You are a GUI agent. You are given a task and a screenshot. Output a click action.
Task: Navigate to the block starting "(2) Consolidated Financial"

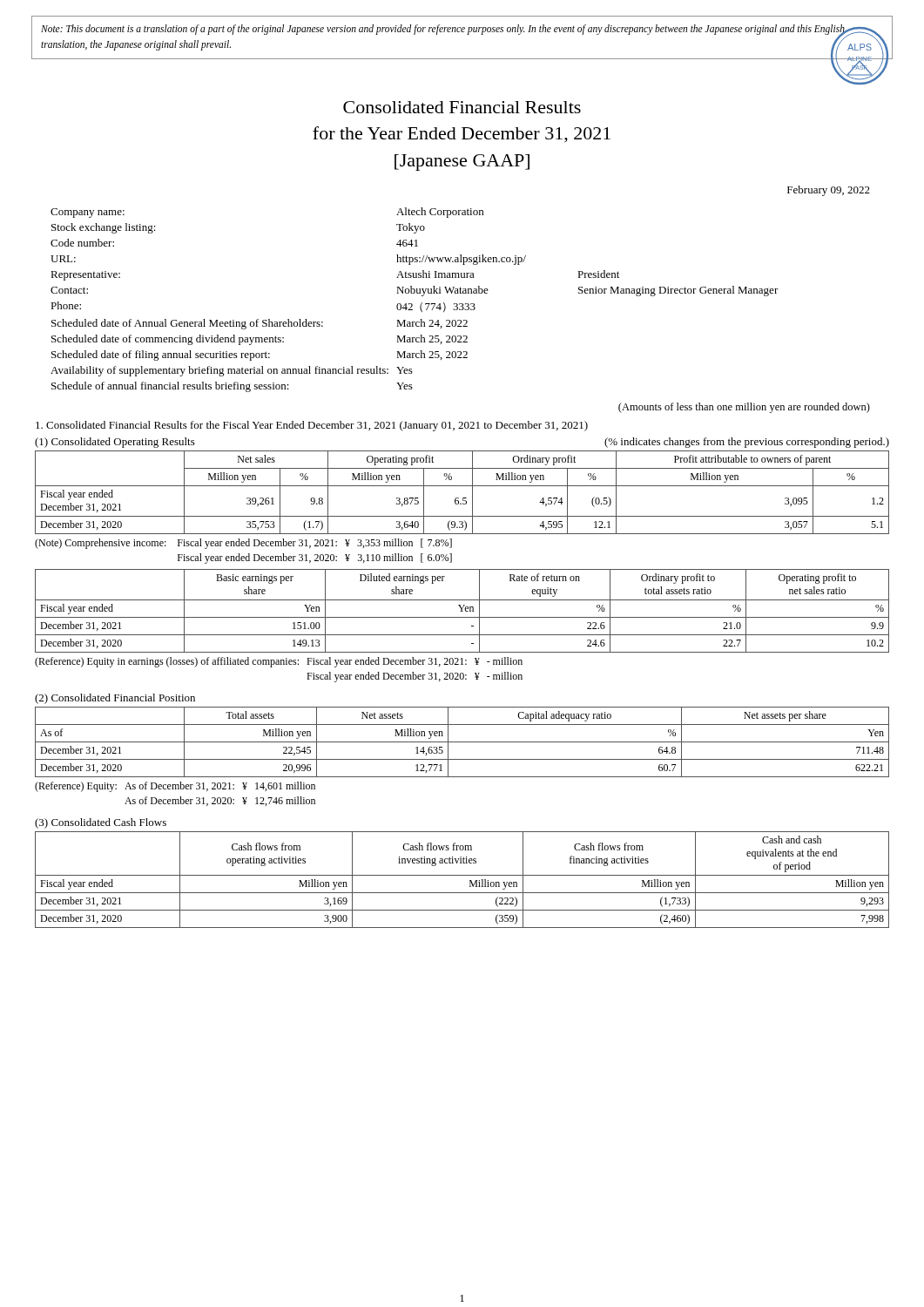point(115,698)
